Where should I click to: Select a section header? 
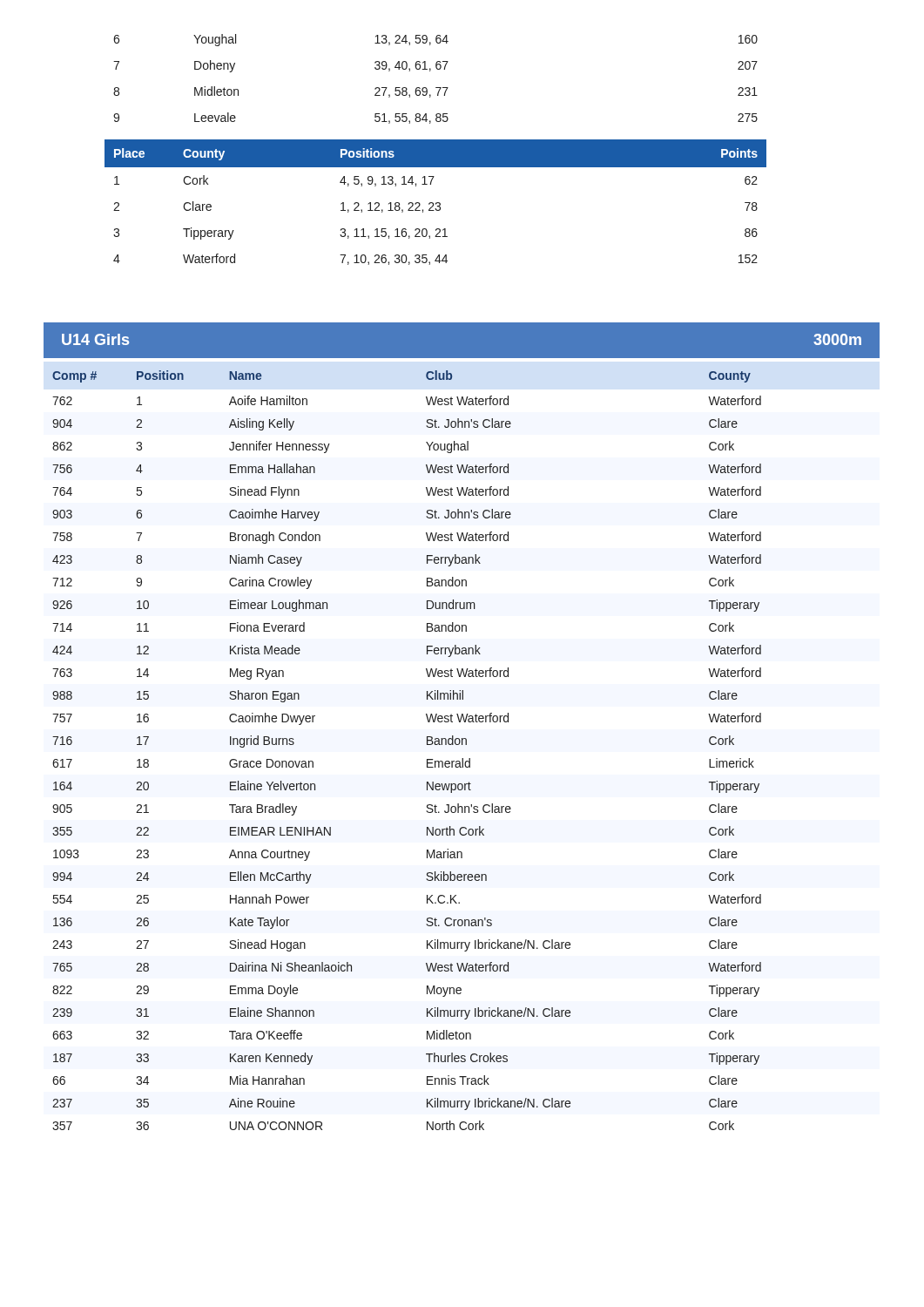tap(462, 340)
